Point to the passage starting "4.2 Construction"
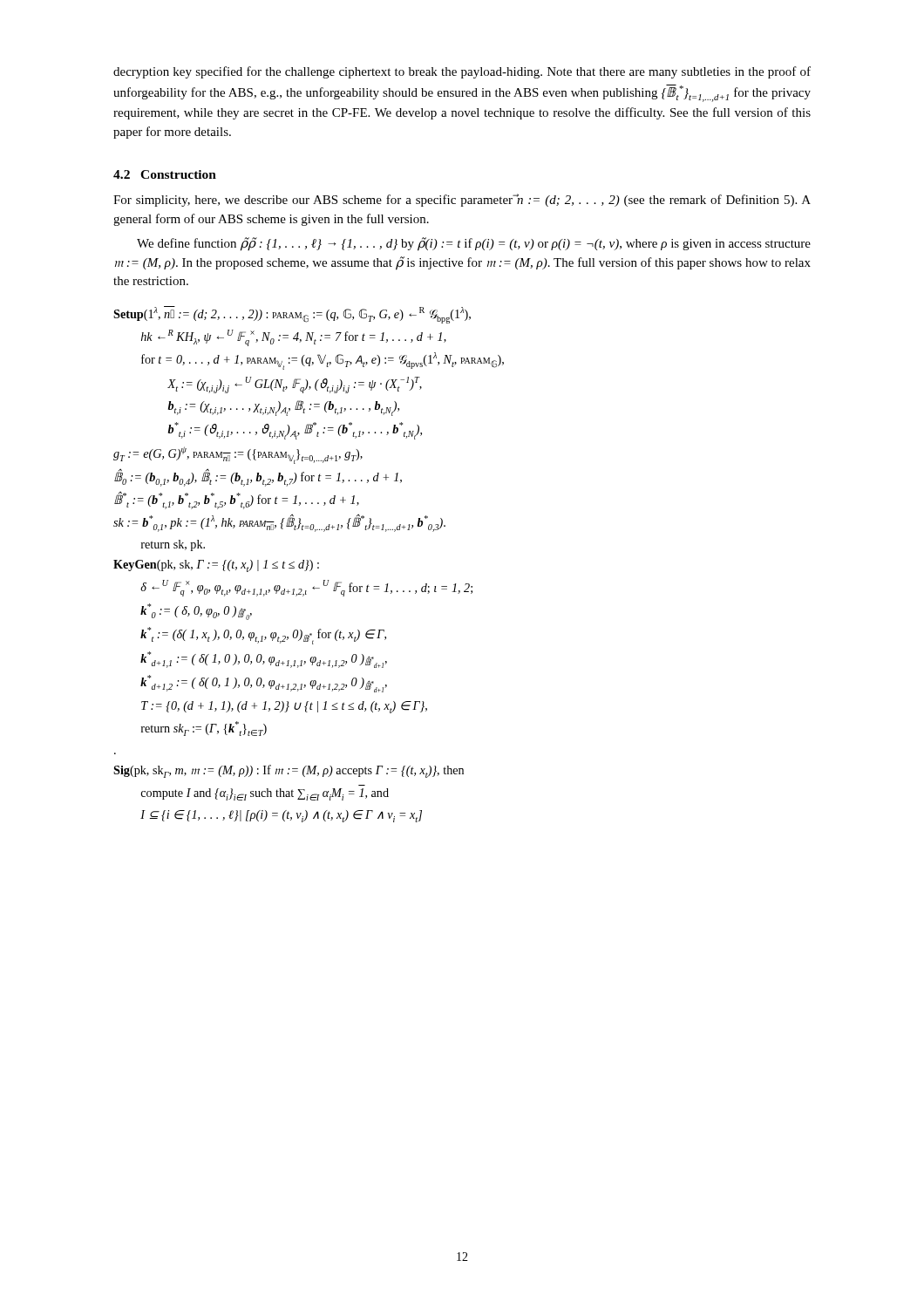This screenshot has width=924, height=1308. (165, 174)
